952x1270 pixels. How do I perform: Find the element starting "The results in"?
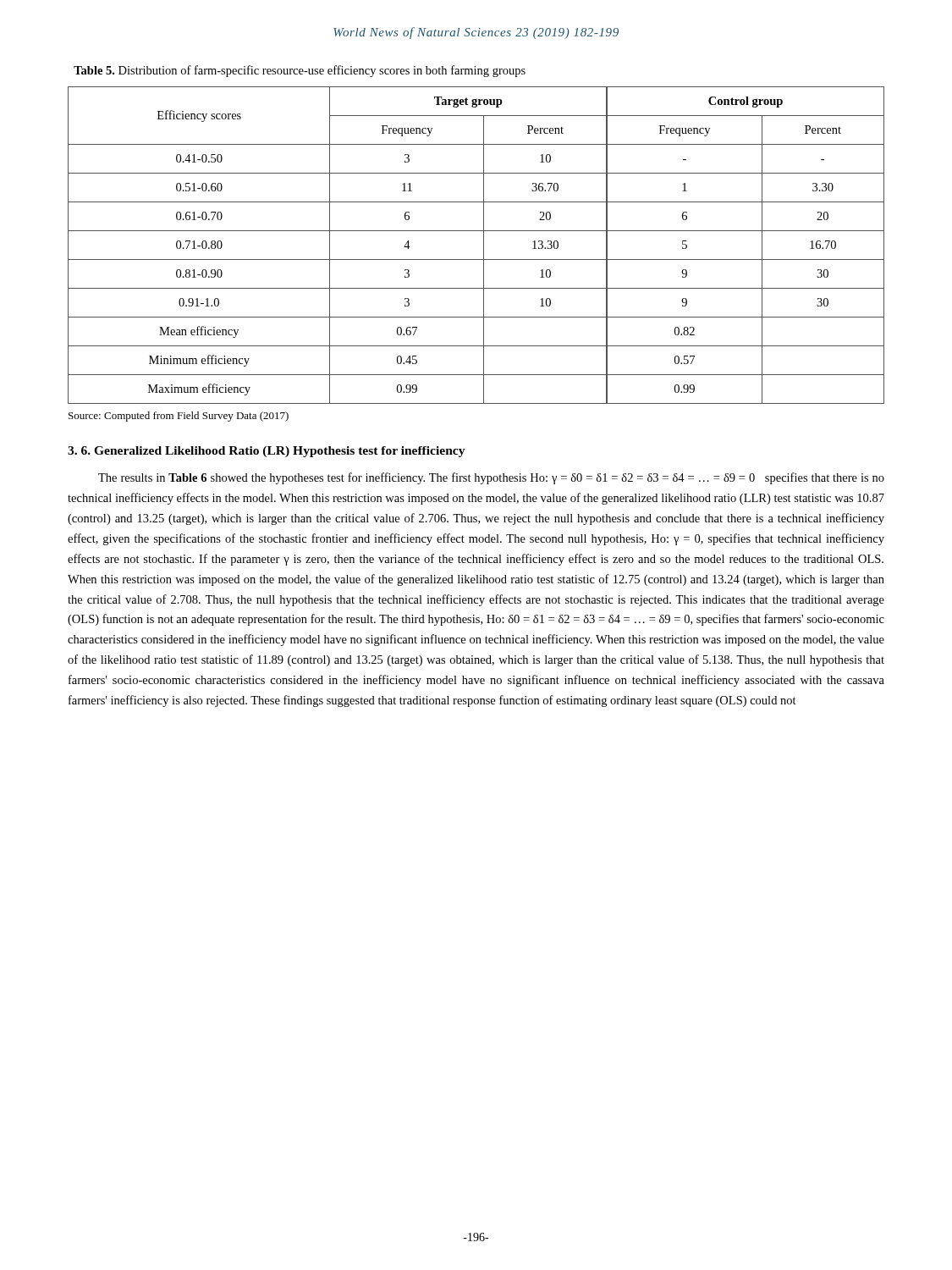pyautogui.click(x=476, y=589)
